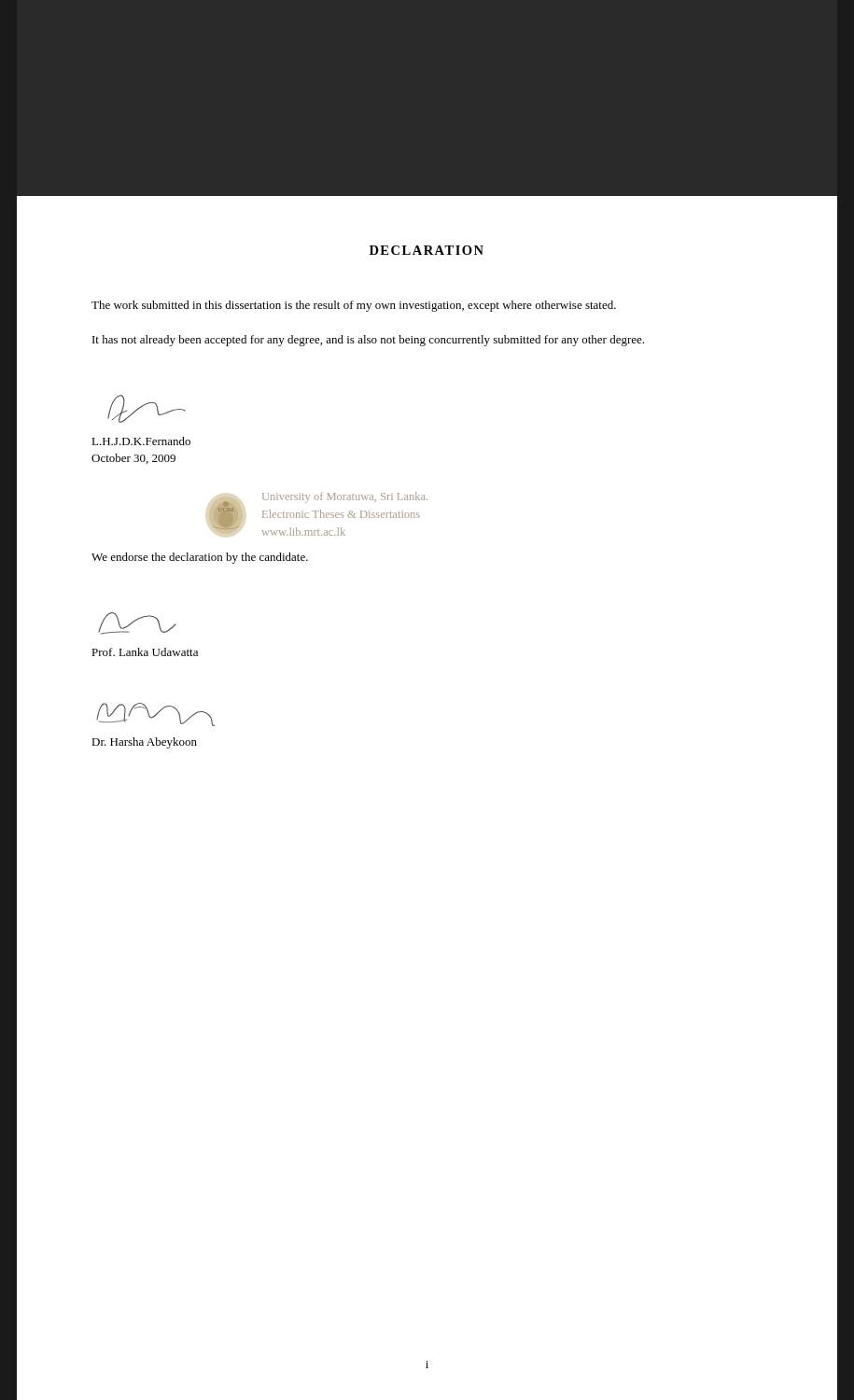Click on the element starting "We endorse the declaration by the"
This screenshot has height=1400, width=854.
[x=200, y=556]
